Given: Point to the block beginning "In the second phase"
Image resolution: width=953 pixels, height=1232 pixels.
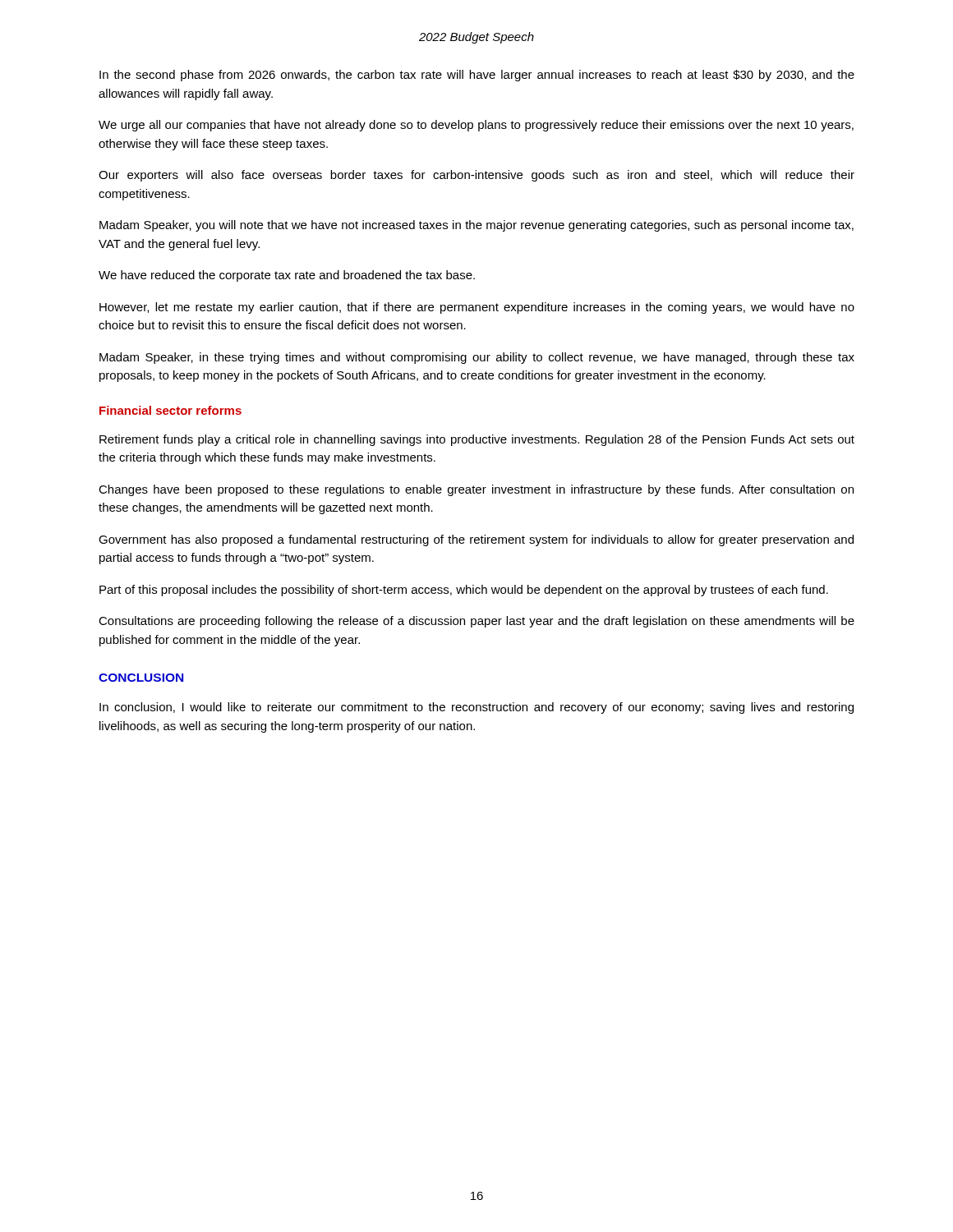Looking at the screenshot, I should (x=476, y=84).
